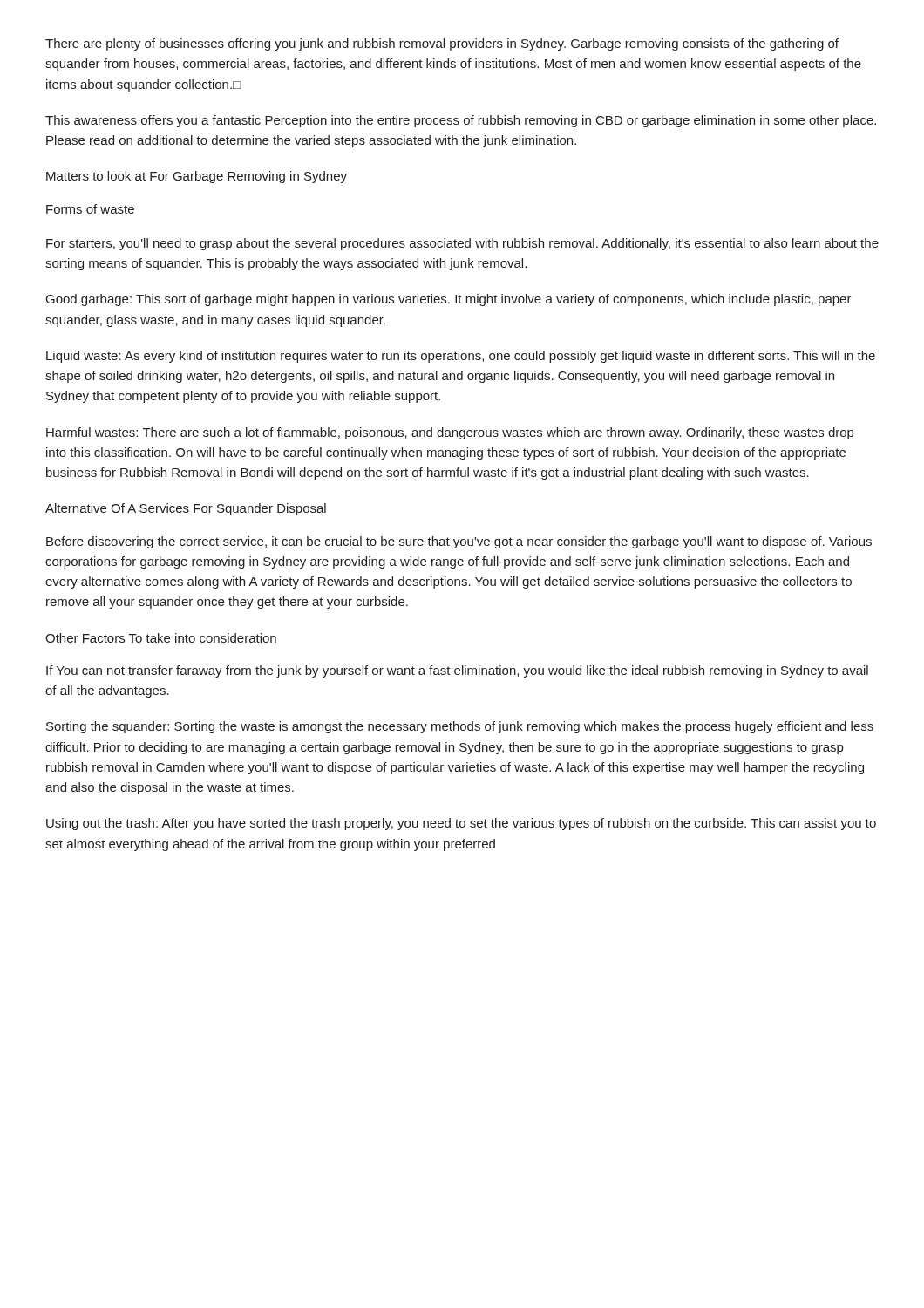Find the block on this page that starts "For starters, you'll need to grasp about"
Image resolution: width=924 pixels, height=1308 pixels.
(462, 253)
